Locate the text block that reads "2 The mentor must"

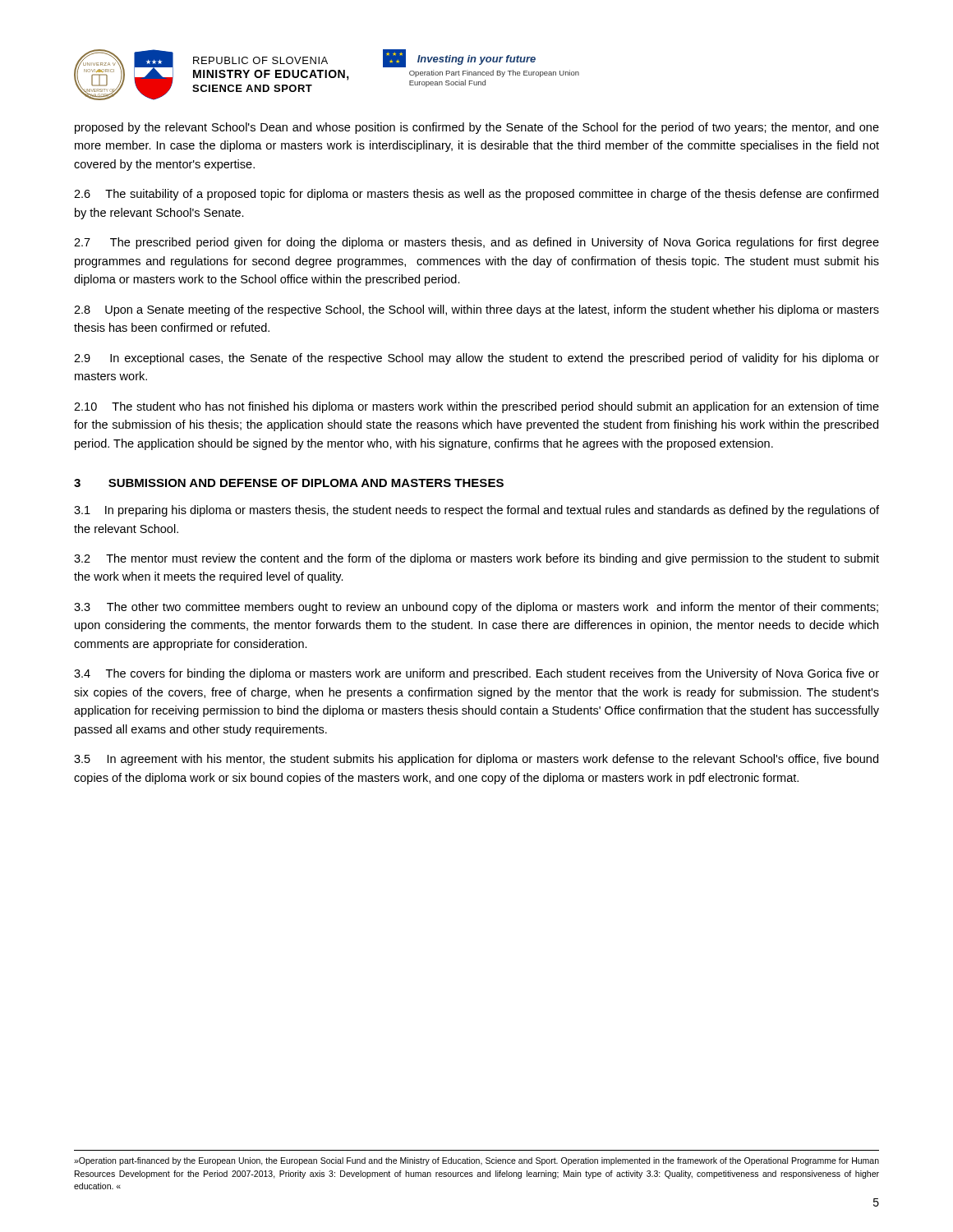pyautogui.click(x=476, y=568)
